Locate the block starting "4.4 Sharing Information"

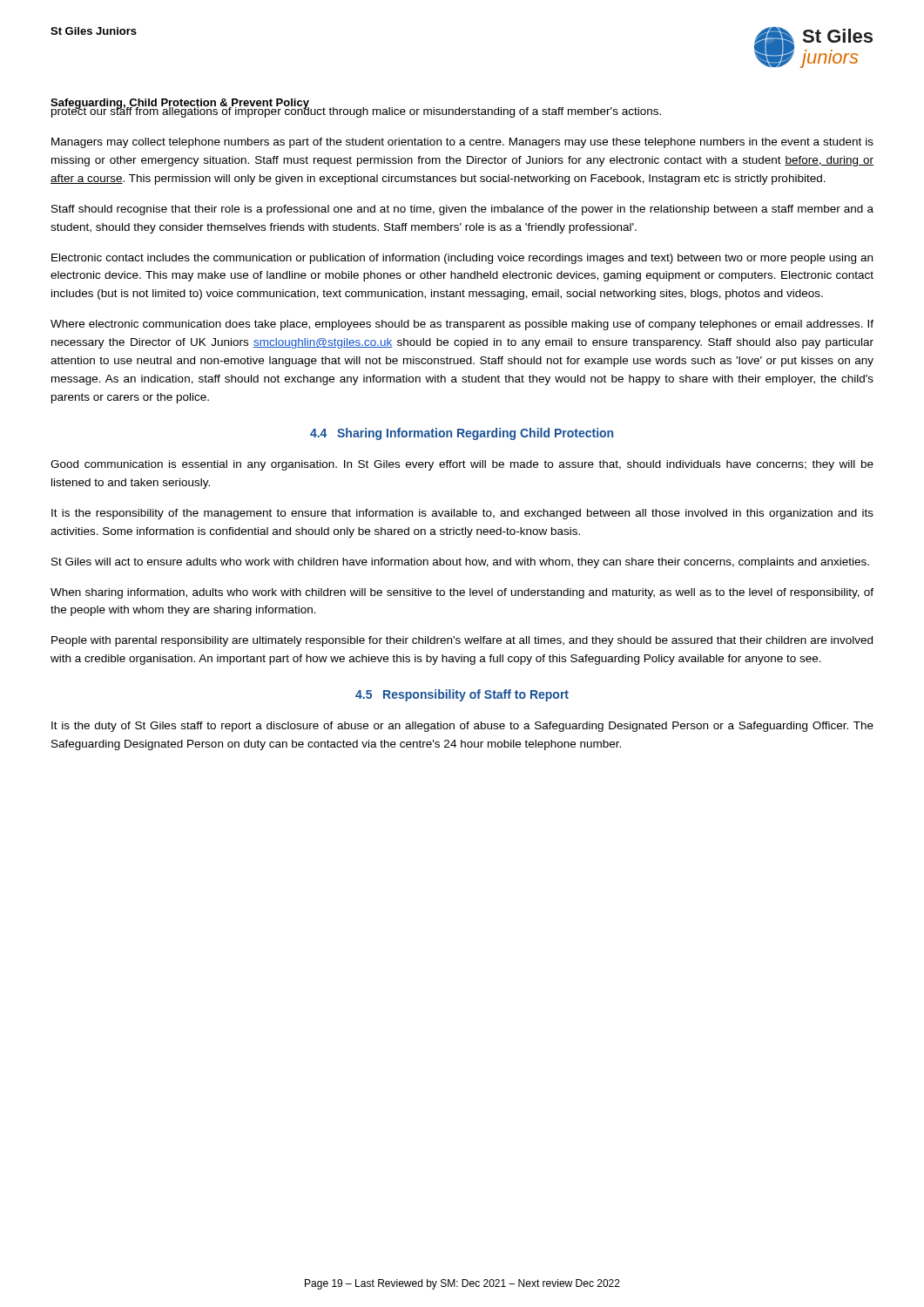click(x=462, y=433)
